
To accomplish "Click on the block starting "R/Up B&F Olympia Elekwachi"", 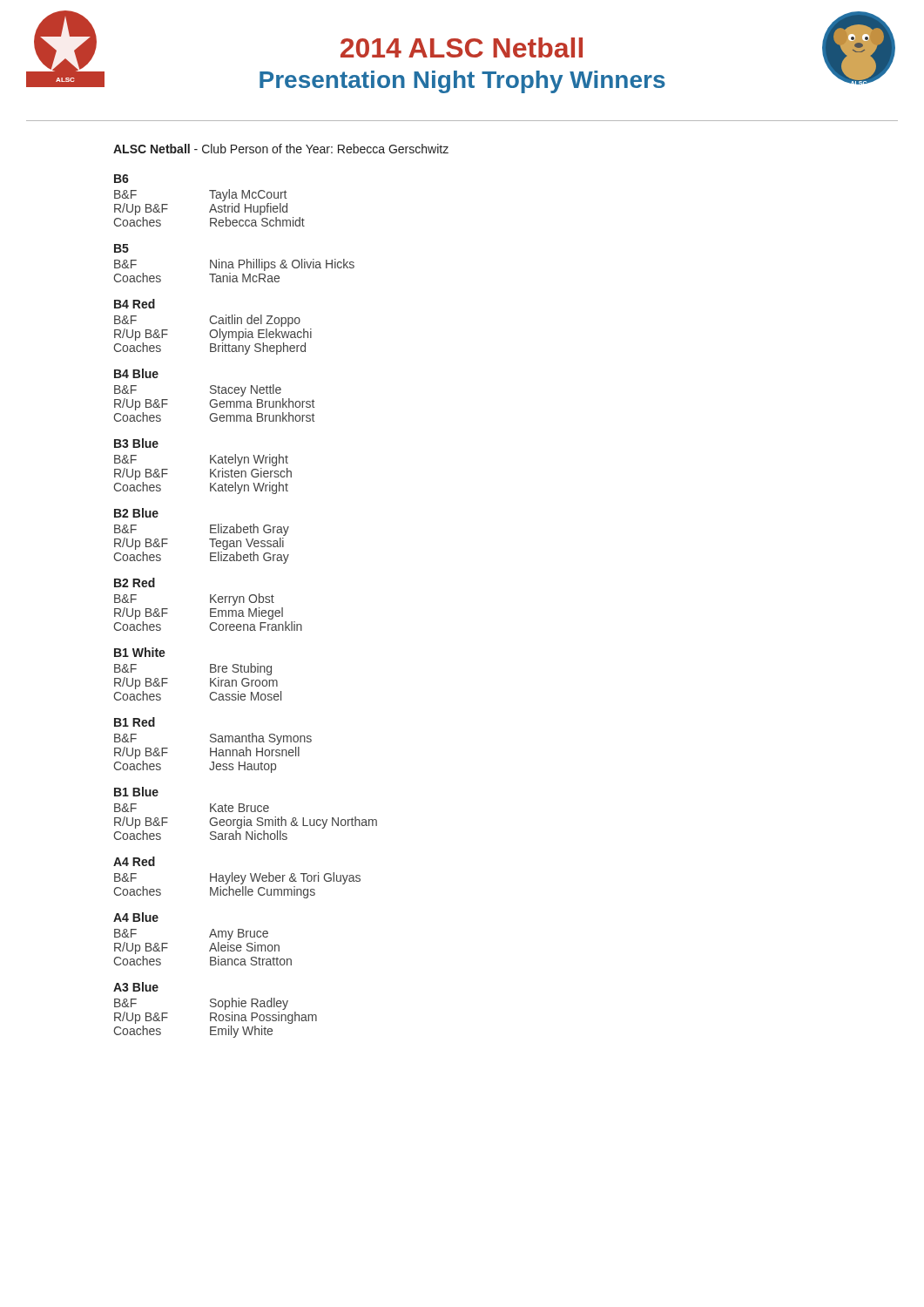I will pyautogui.click(x=213, y=334).
